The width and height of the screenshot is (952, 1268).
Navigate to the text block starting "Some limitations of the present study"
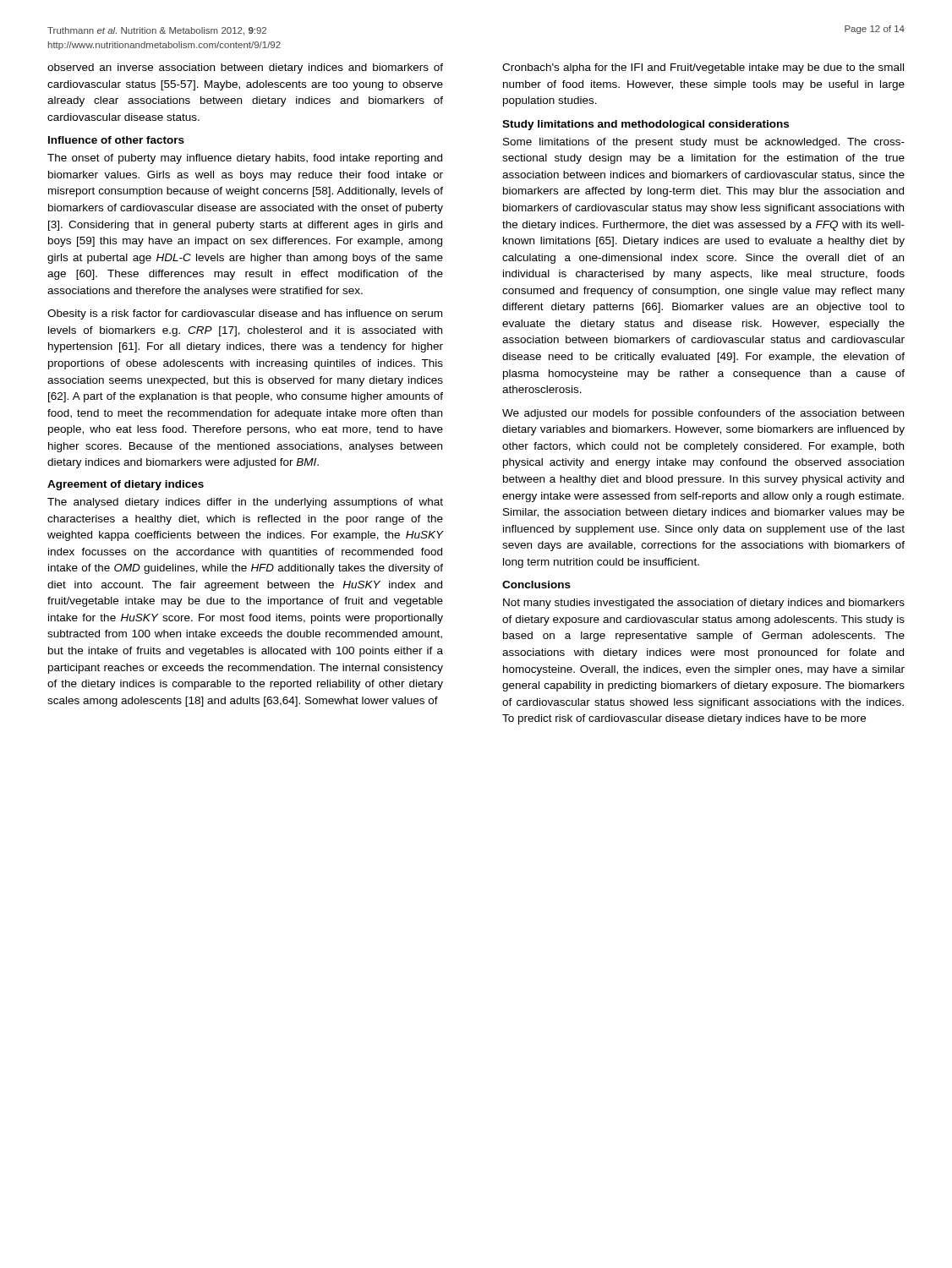click(x=703, y=266)
